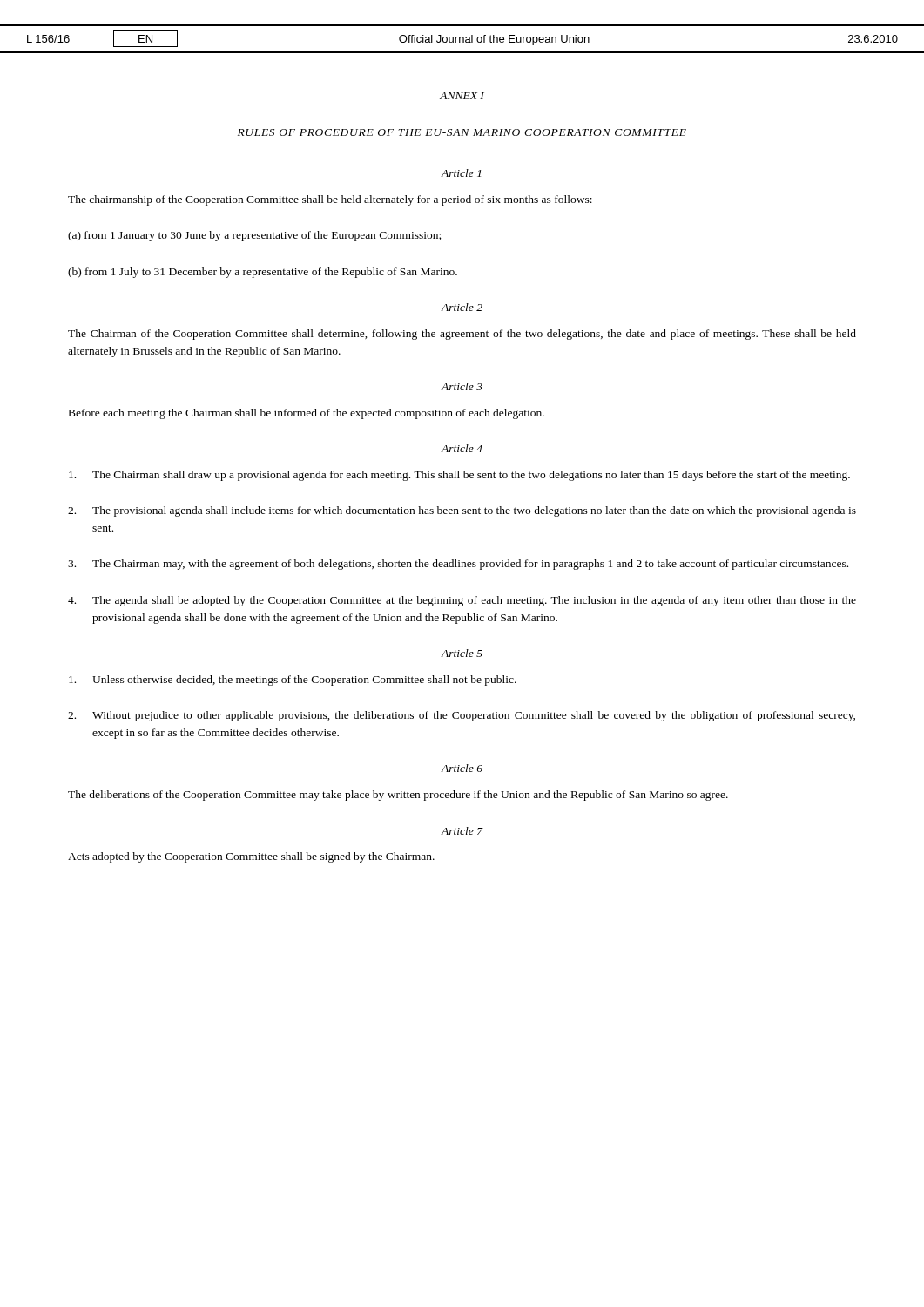The image size is (924, 1307).
Task: Point to the block starting "Article 1"
Action: tap(462, 173)
